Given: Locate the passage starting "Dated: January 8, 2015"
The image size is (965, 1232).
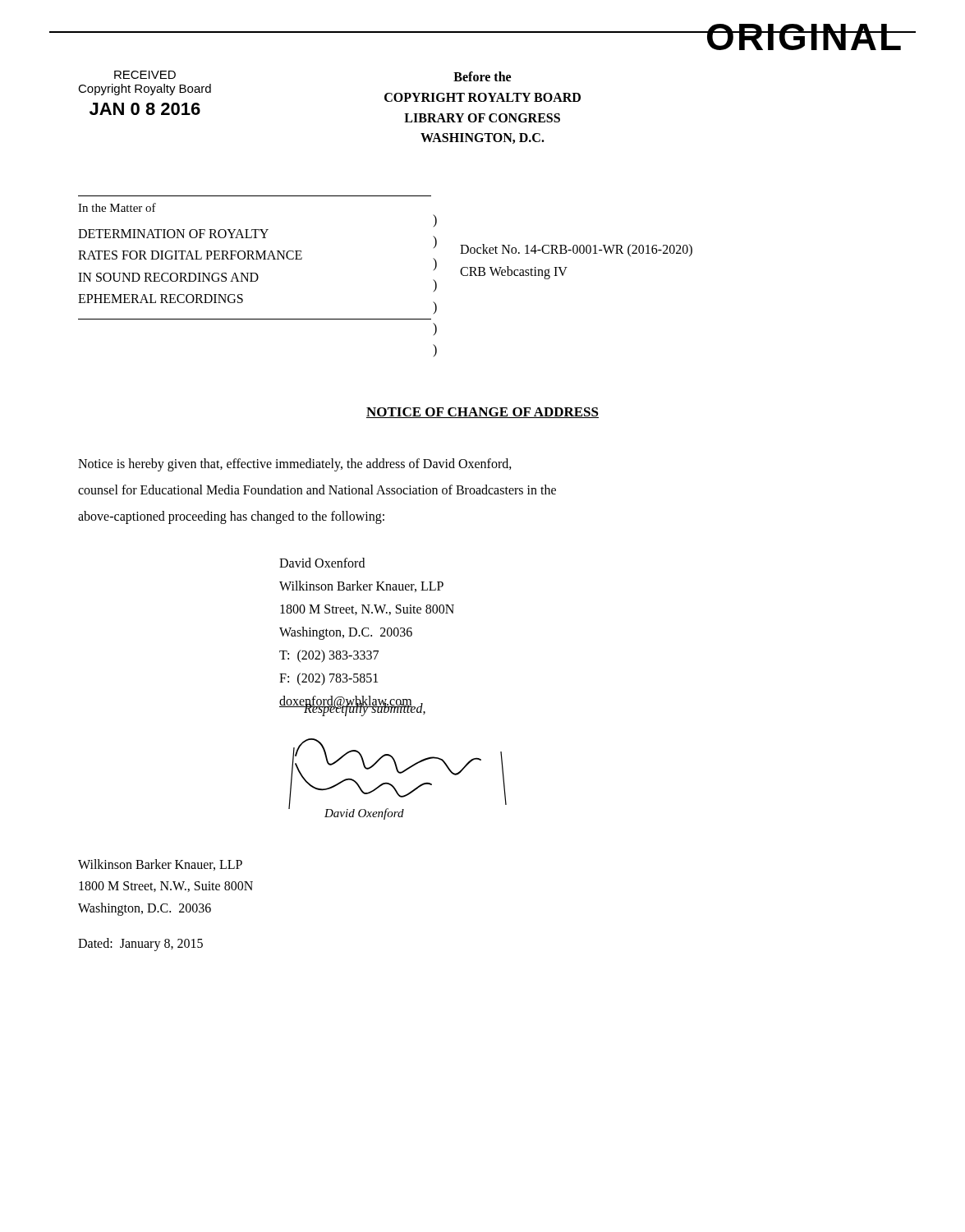Looking at the screenshot, I should (x=141, y=943).
